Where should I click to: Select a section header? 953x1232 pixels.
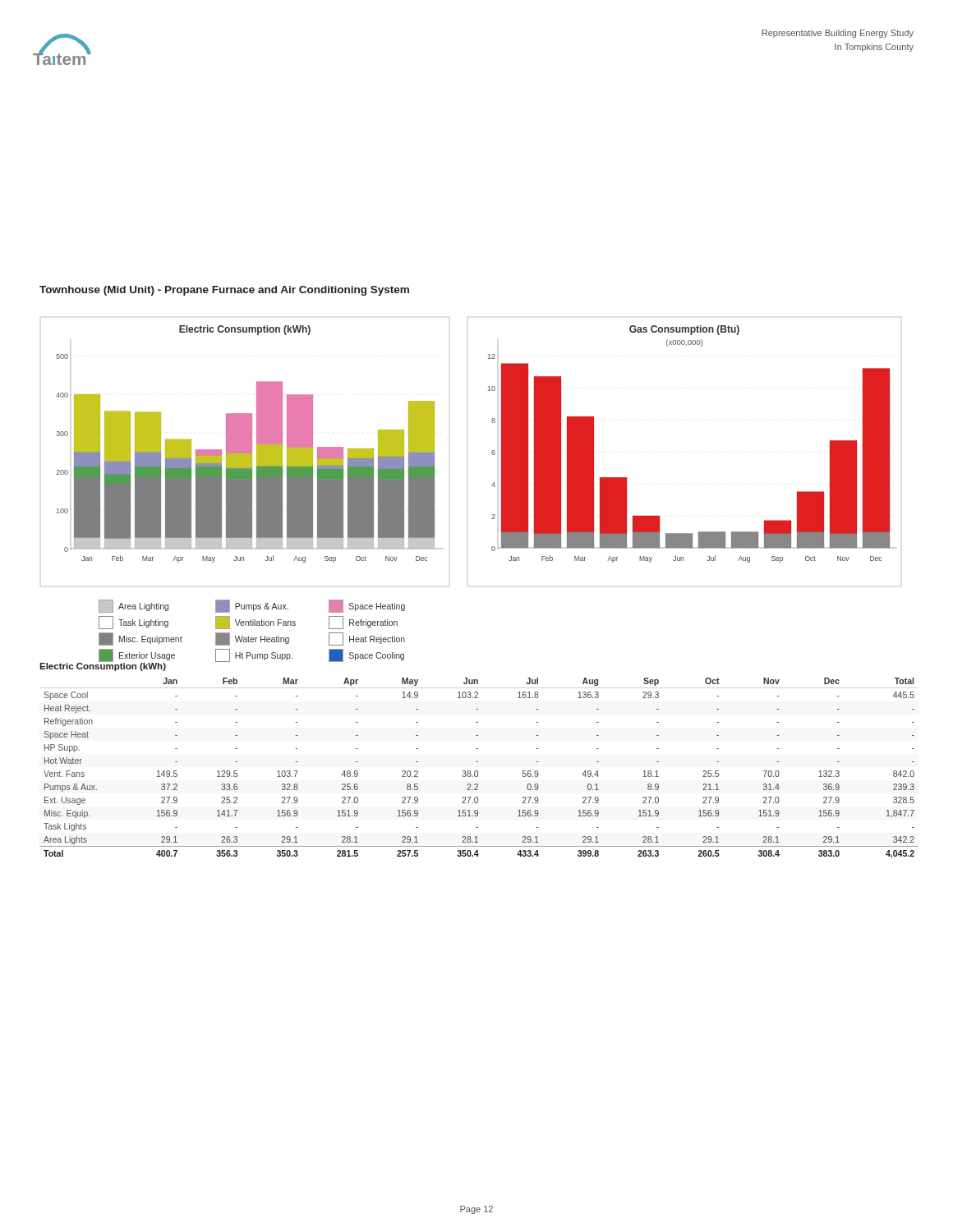(225, 290)
